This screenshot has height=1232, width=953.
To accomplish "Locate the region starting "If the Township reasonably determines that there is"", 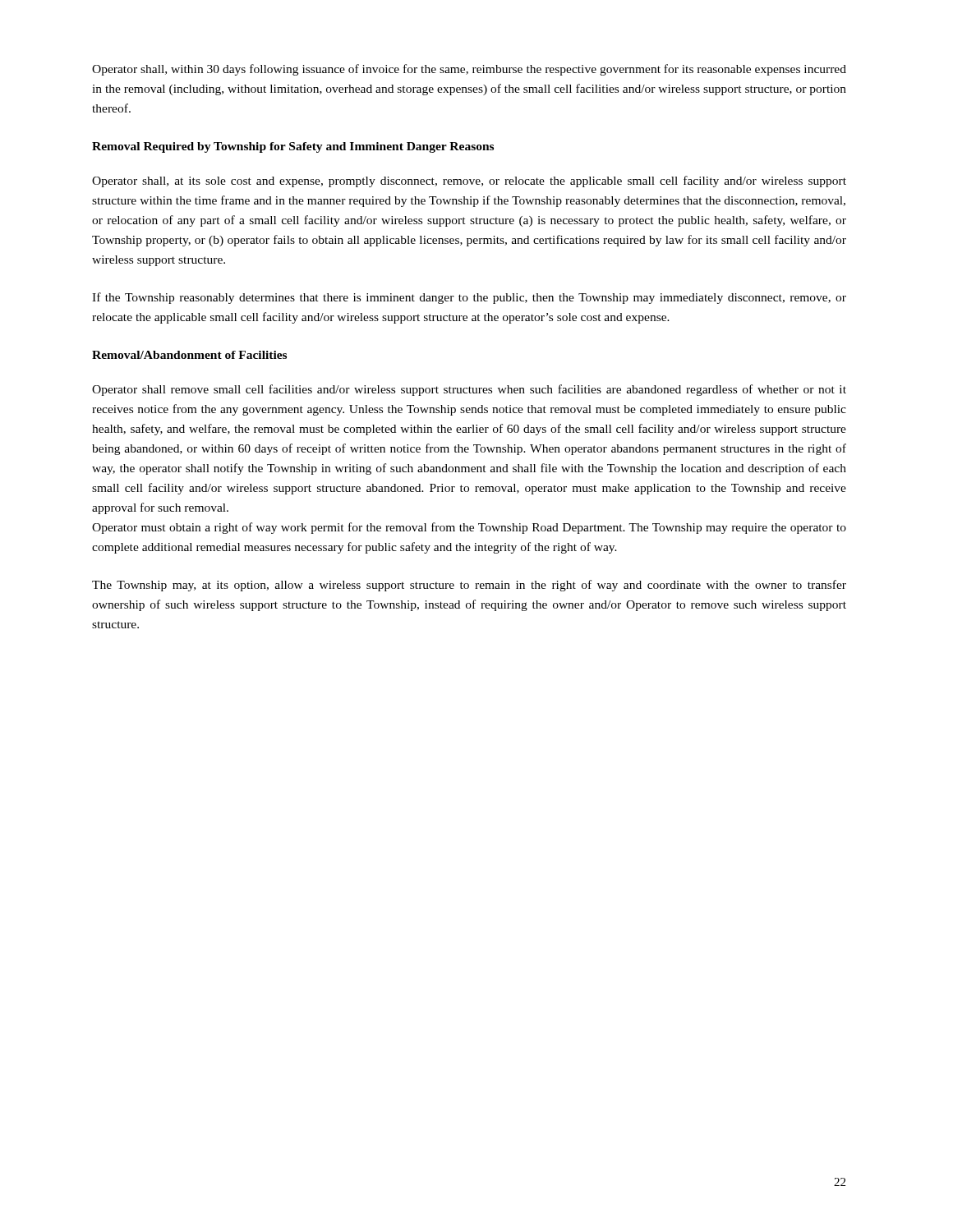I will 469,307.
